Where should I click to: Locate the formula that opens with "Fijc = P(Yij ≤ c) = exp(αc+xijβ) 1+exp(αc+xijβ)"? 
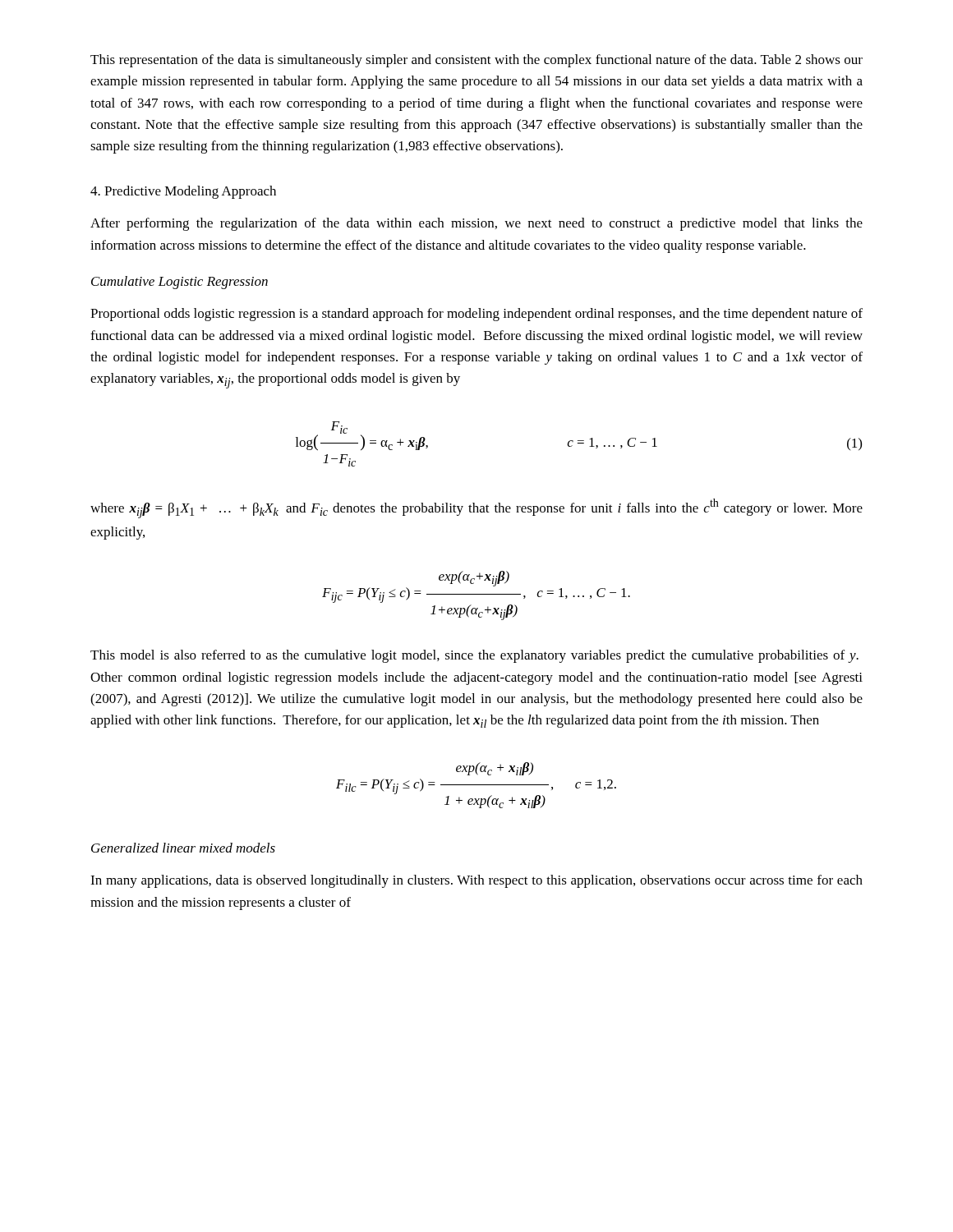[x=476, y=594]
